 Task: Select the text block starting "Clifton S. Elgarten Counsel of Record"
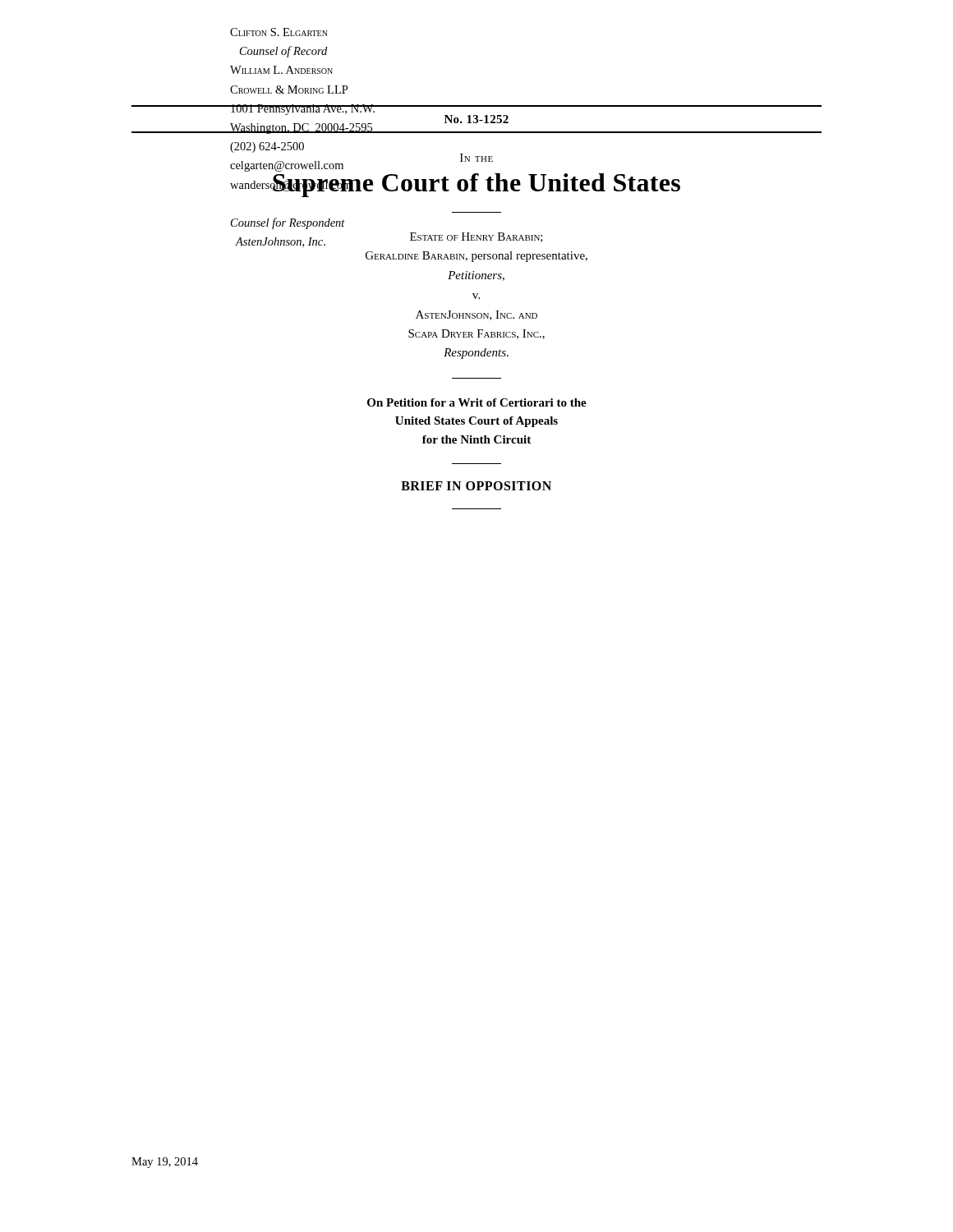pos(303,137)
